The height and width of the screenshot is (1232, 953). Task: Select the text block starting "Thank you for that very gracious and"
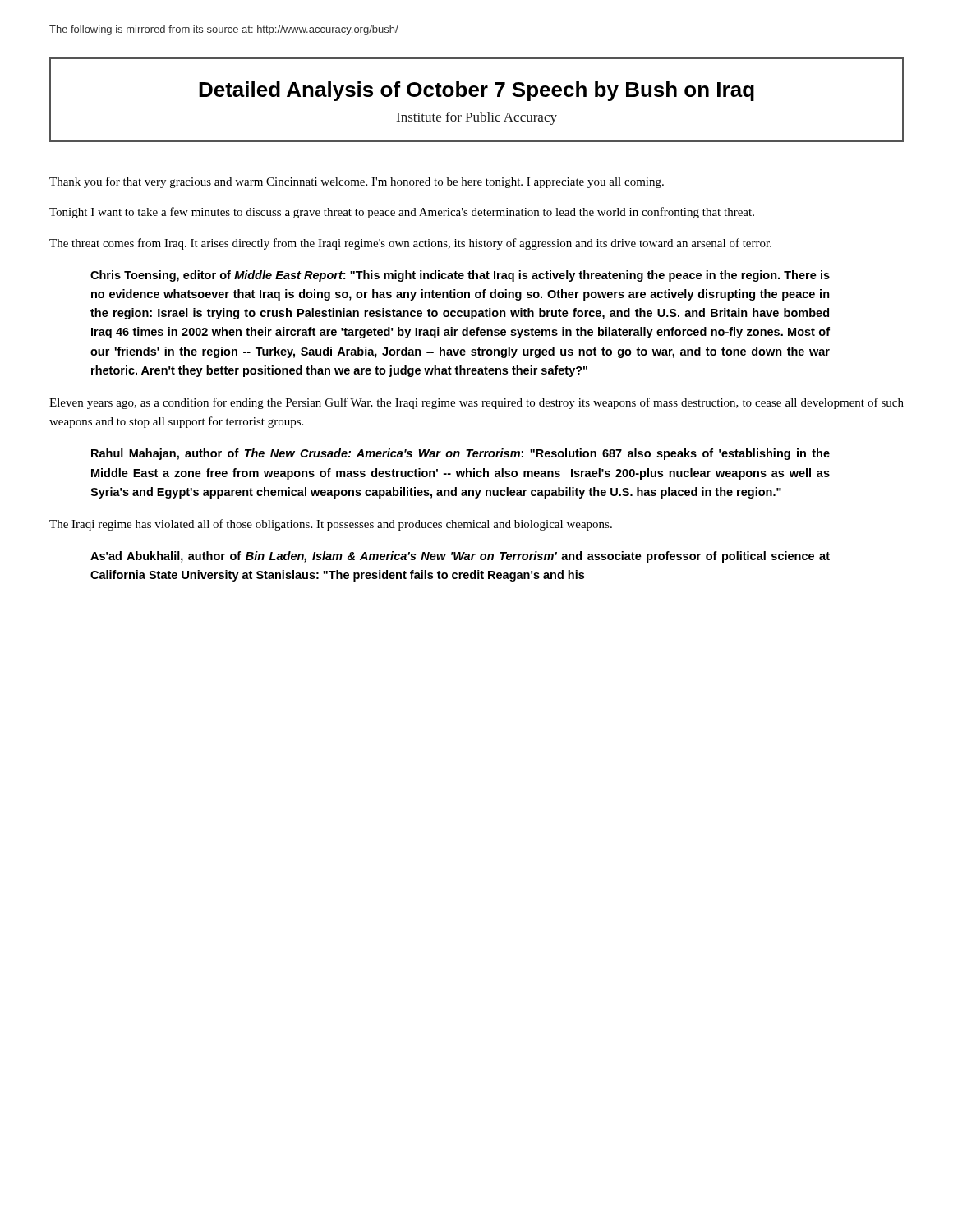click(x=357, y=182)
